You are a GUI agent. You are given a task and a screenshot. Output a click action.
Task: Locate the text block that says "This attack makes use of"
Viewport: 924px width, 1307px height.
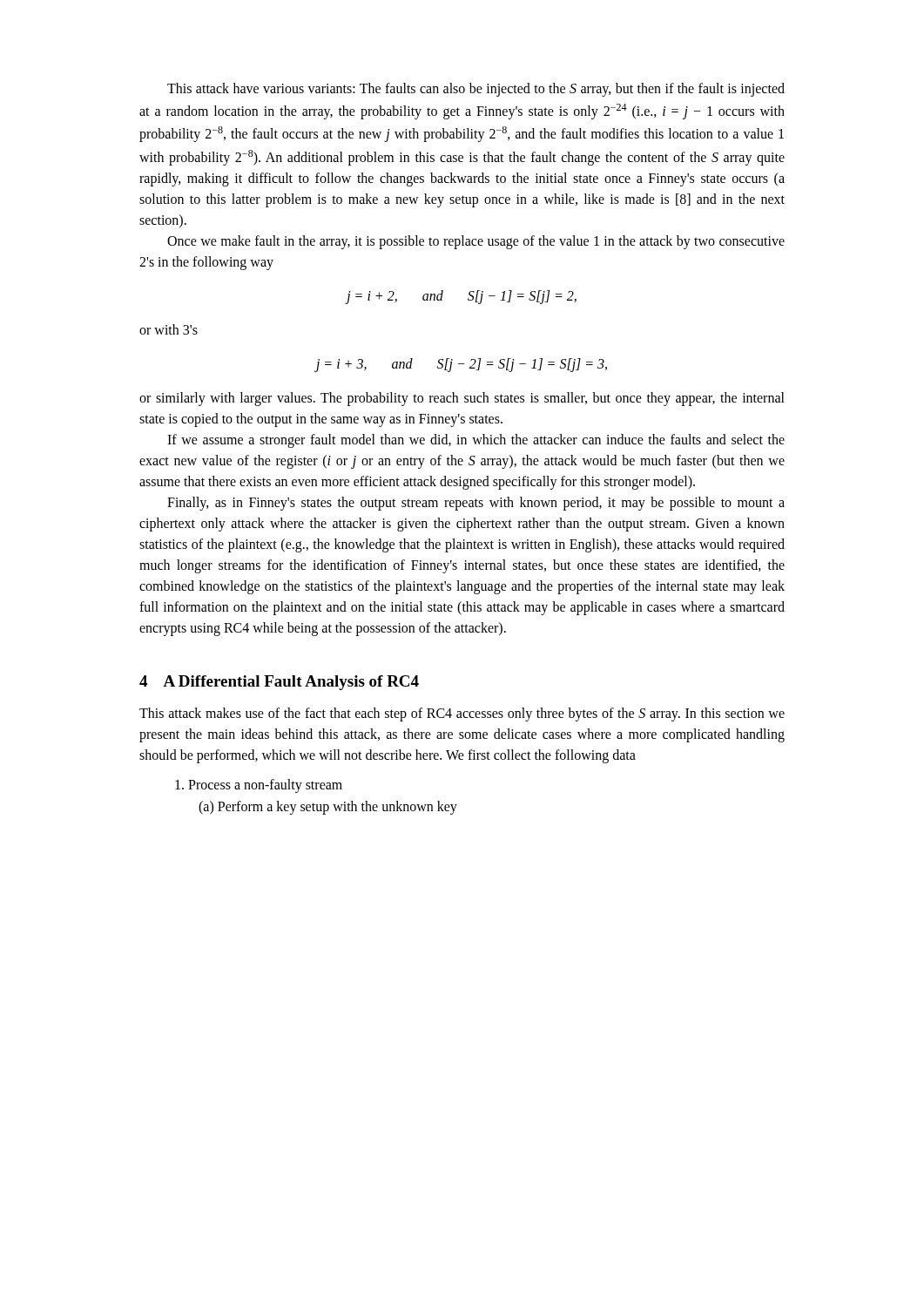[x=462, y=735]
